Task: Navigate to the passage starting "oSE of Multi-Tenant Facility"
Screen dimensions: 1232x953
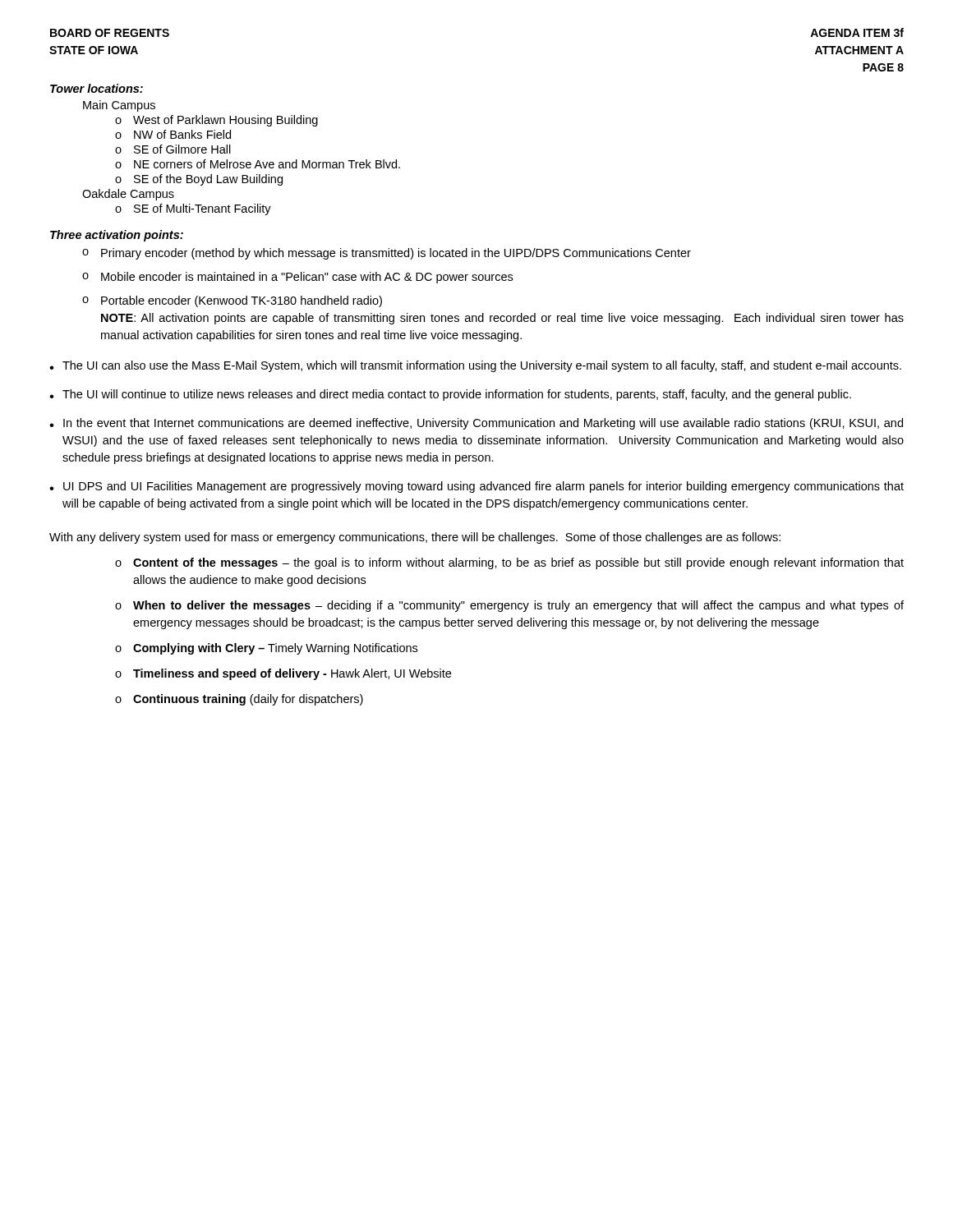Action: click(x=193, y=209)
